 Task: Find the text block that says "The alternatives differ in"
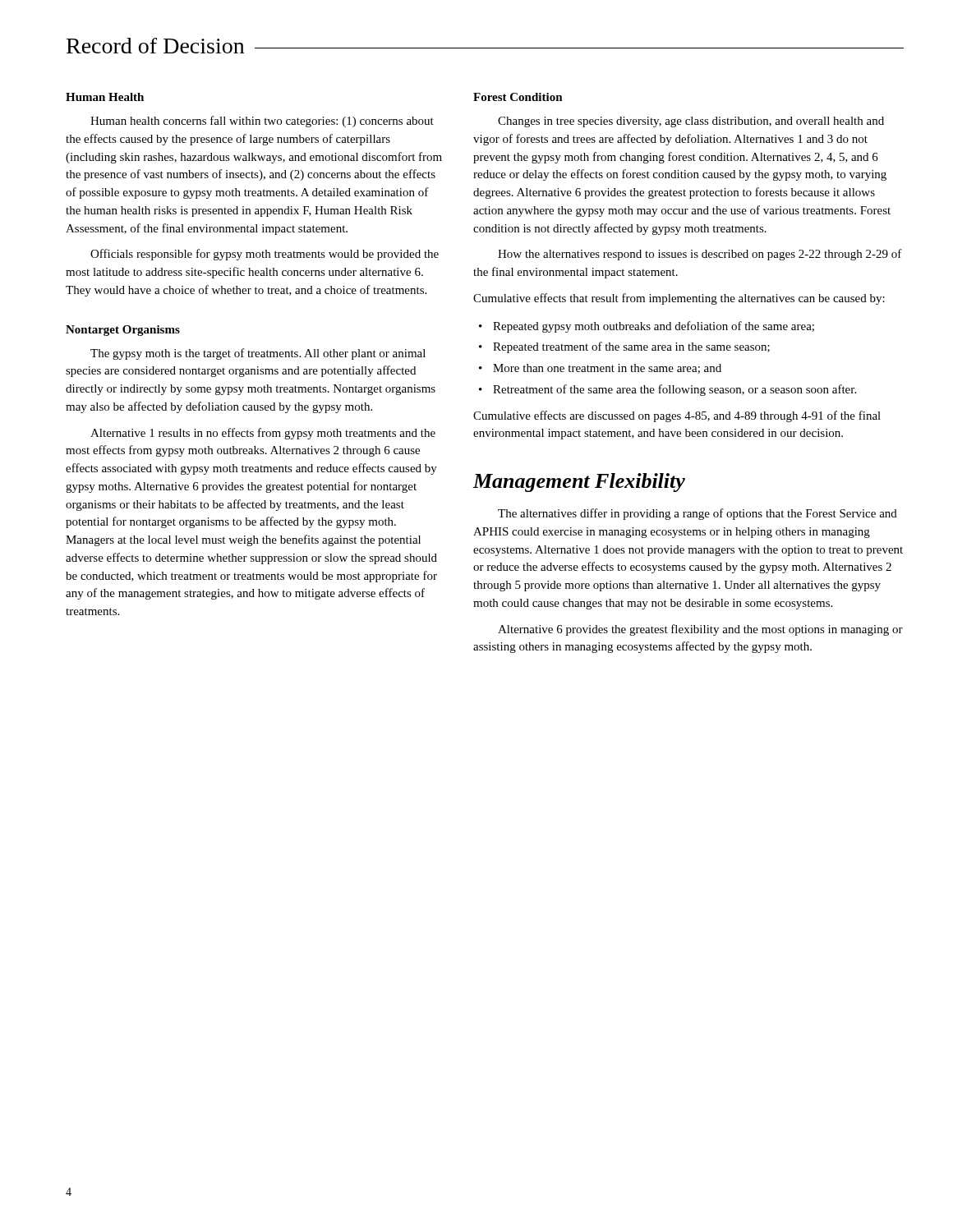[688, 581]
